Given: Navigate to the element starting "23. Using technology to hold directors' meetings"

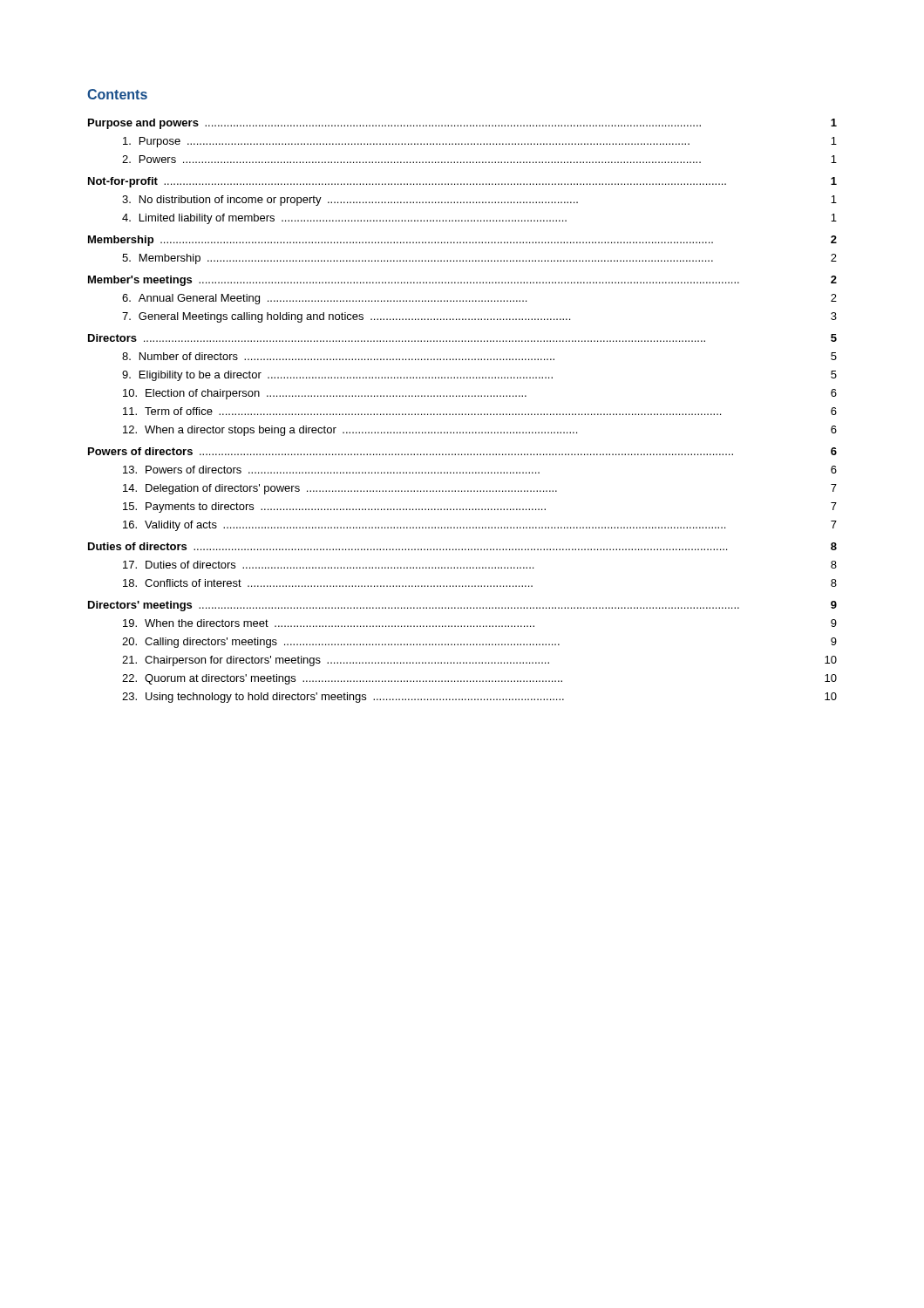Looking at the screenshot, I should (x=462, y=696).
